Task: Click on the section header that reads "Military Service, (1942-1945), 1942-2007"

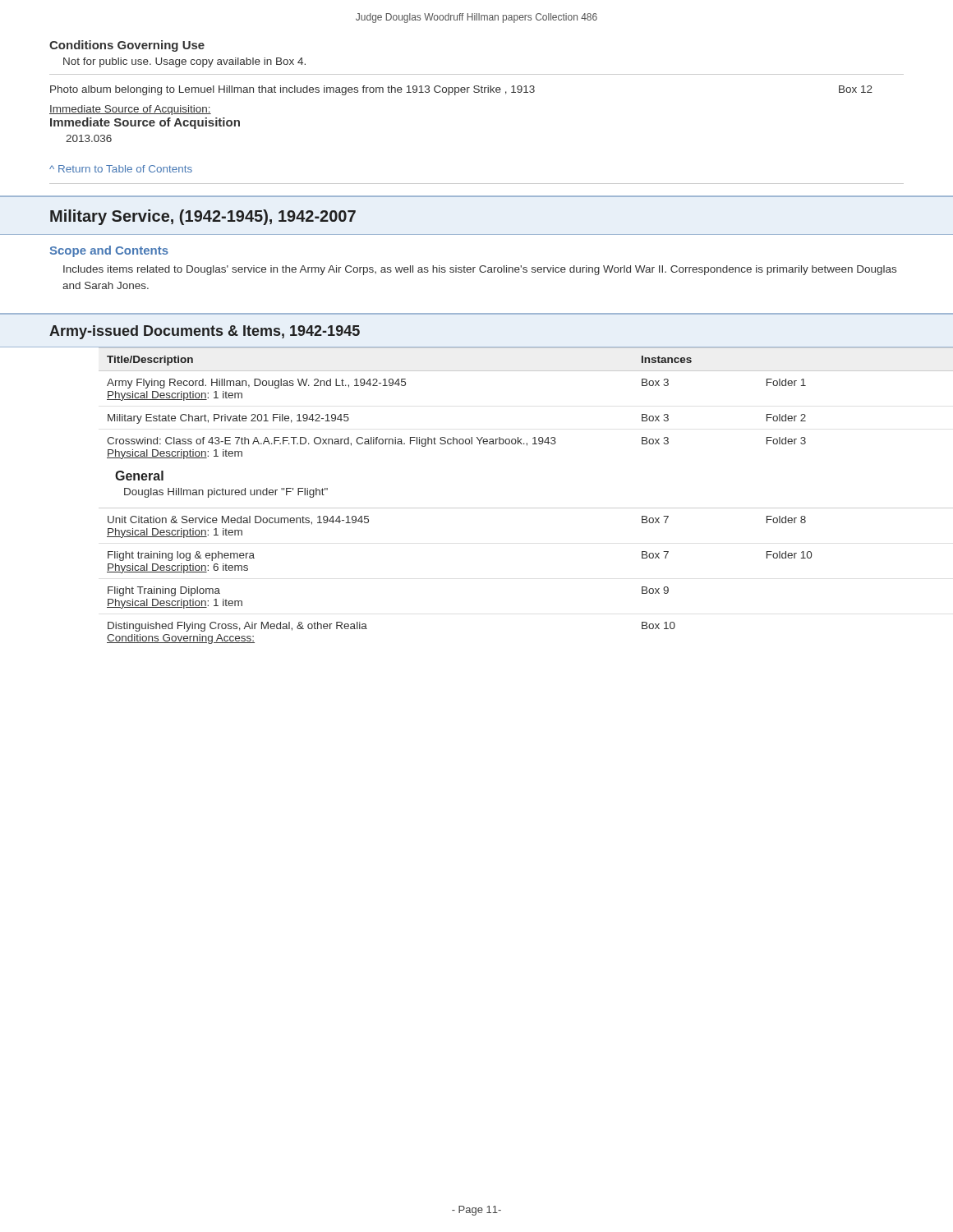Action: (x=203, y=216)
